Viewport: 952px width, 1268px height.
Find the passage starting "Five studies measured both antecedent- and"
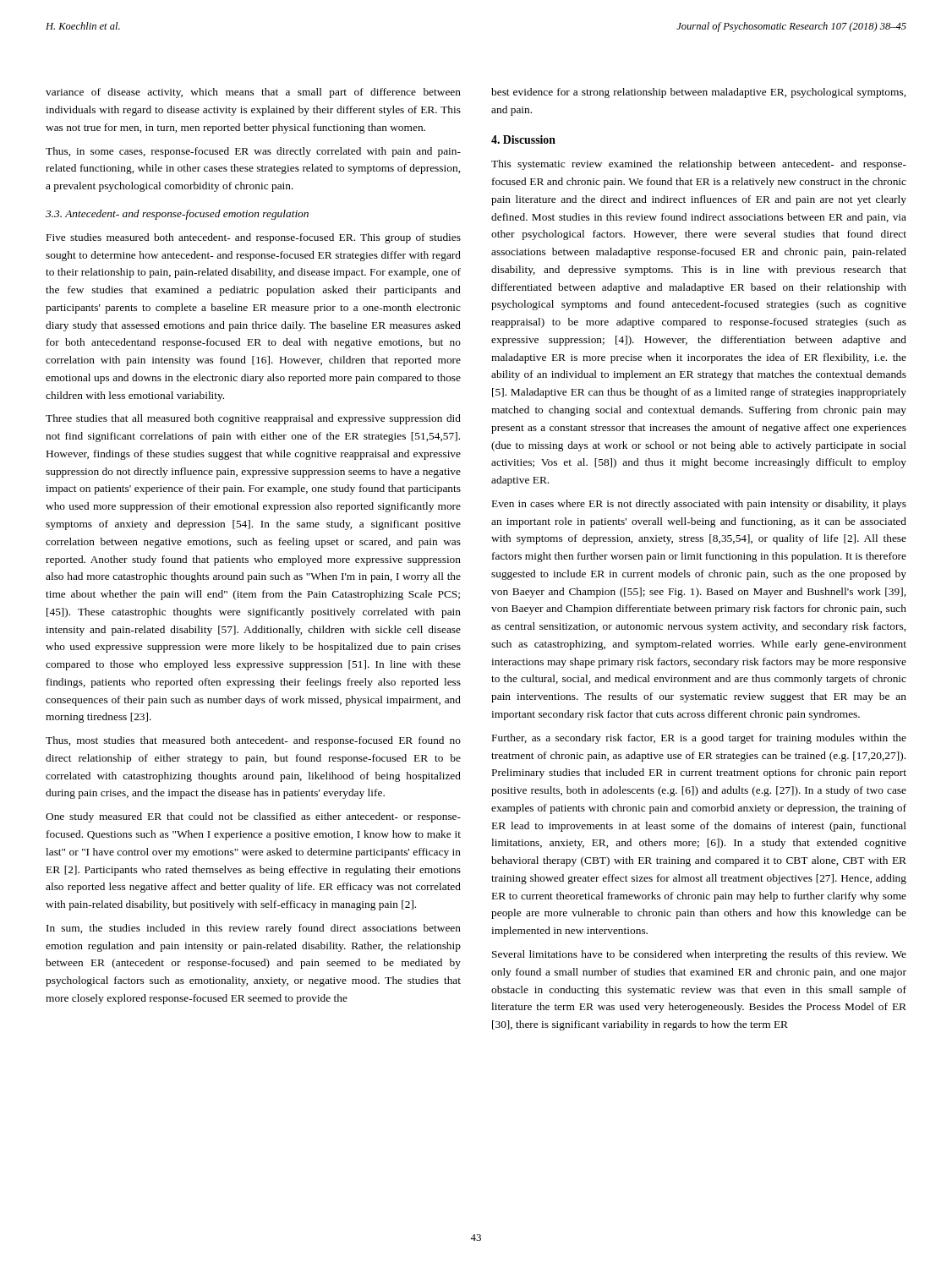253,317
